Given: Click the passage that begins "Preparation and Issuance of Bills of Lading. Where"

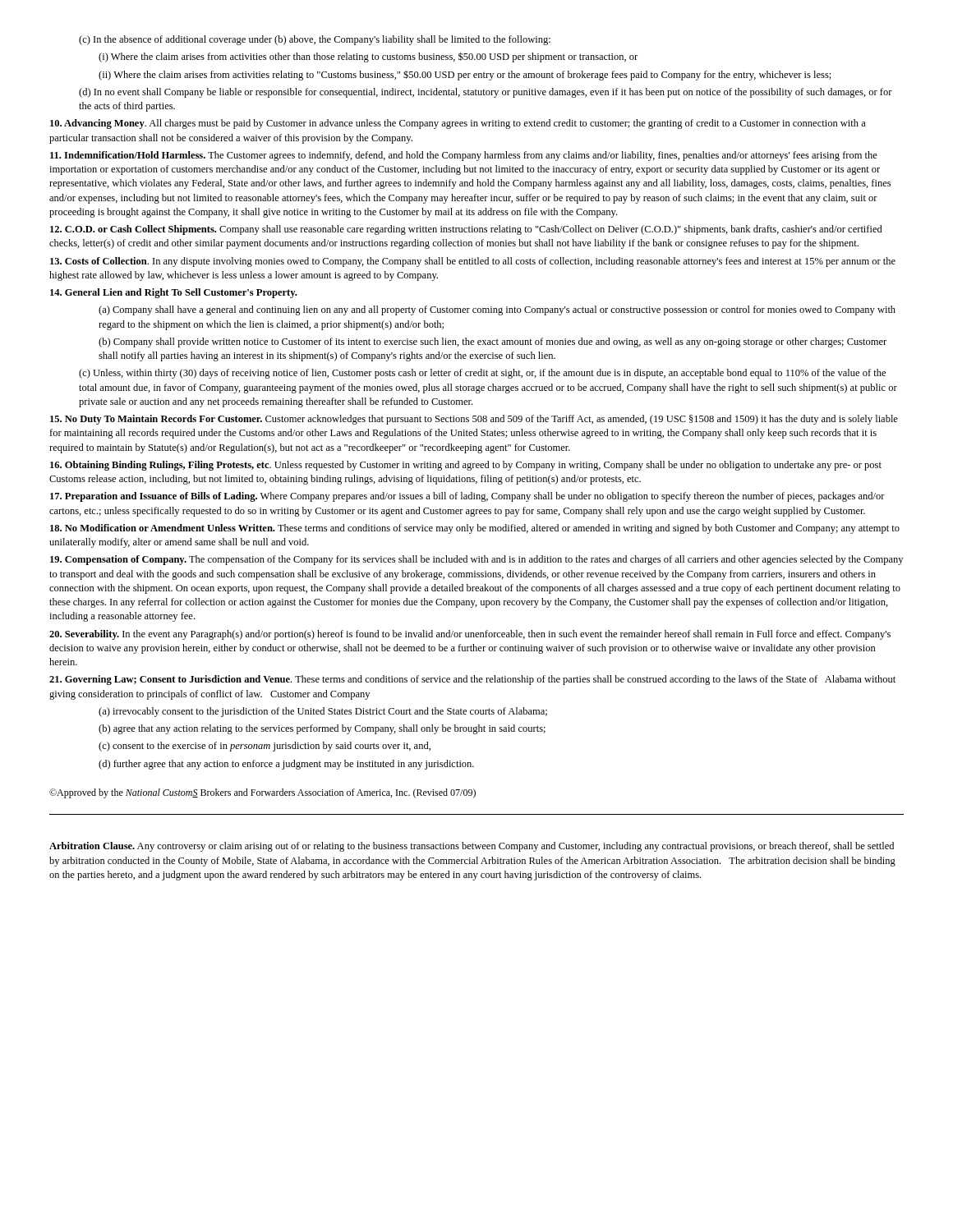Looking at the screenshot, I should pyautogui.click(x=467, y=503).
